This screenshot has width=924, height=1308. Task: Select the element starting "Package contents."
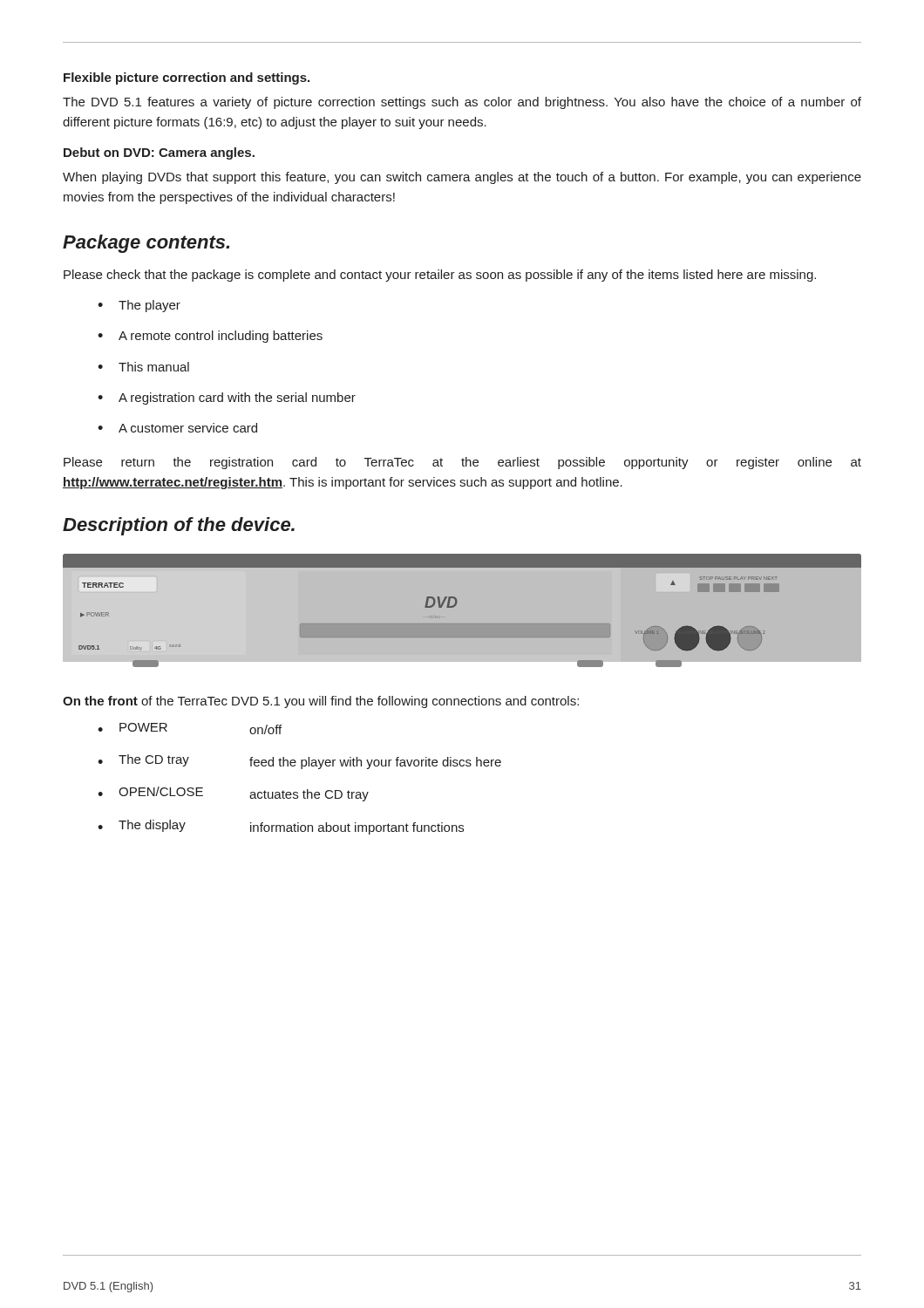[147, 242]
